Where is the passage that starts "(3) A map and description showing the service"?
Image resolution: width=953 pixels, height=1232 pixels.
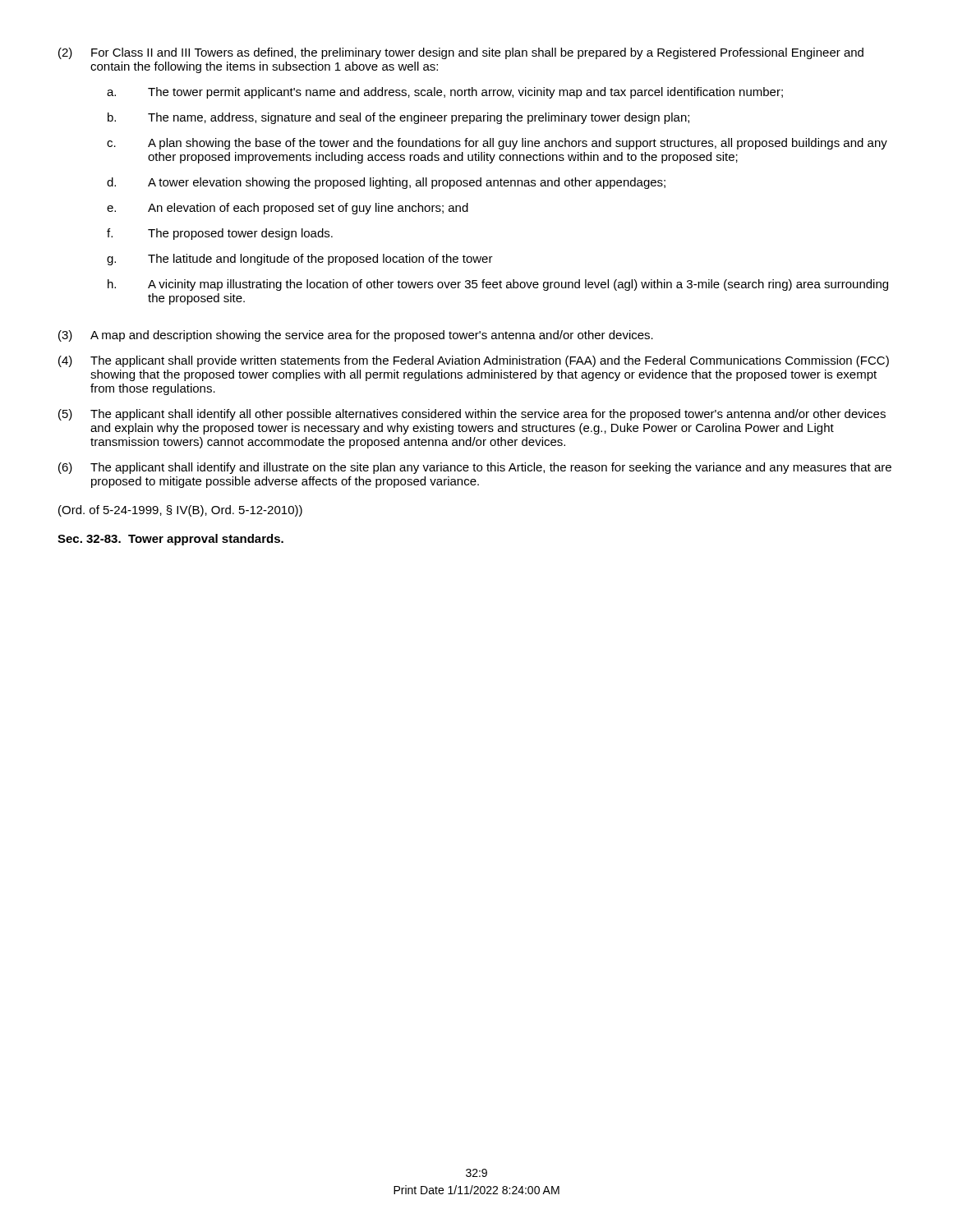476,335
